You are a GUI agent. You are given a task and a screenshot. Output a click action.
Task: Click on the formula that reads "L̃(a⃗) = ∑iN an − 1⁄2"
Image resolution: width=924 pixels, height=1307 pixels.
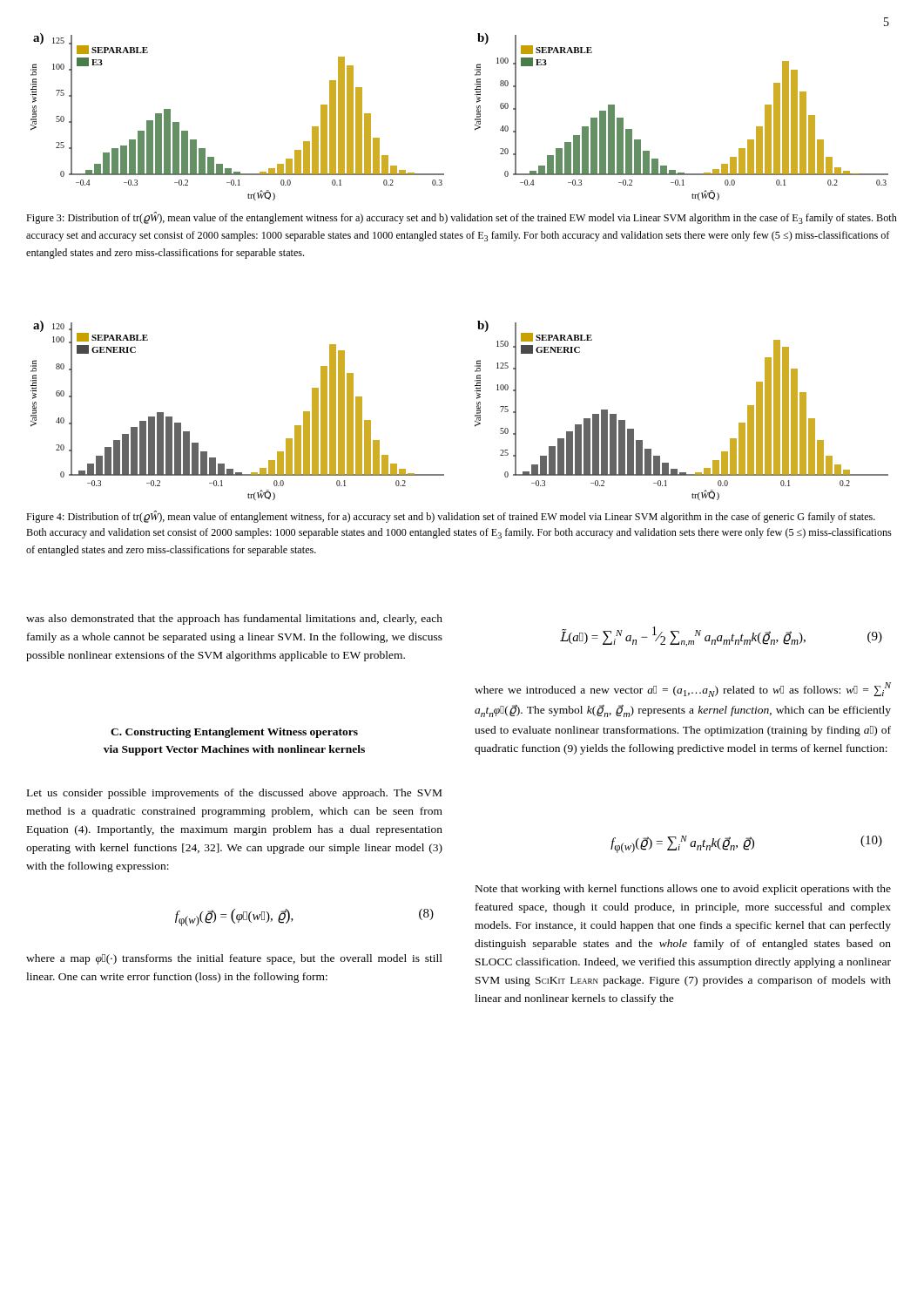(x=721, y=636)
